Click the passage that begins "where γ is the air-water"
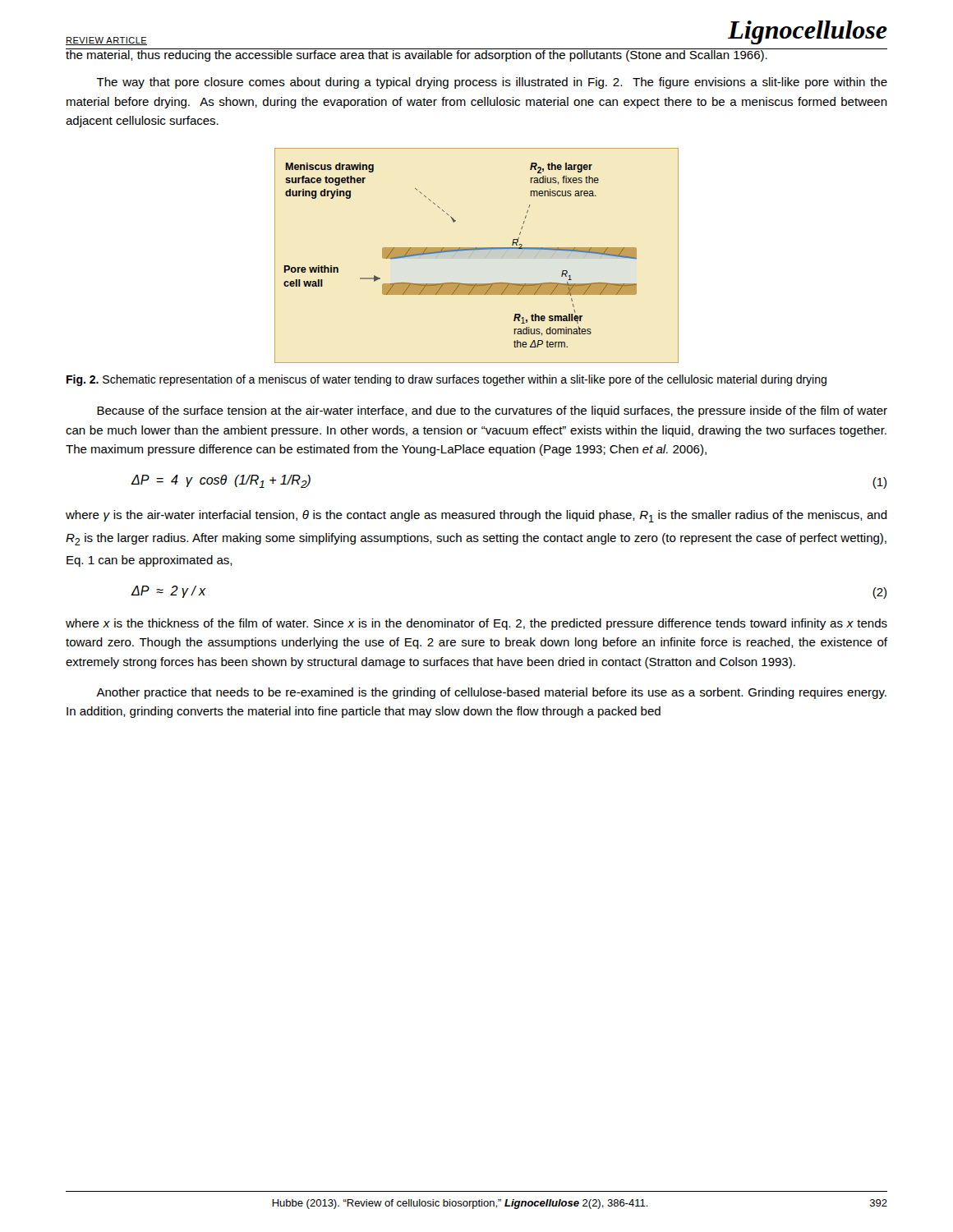The height and width of the screenshot is (1232, 953). click(x=476, y=537)
